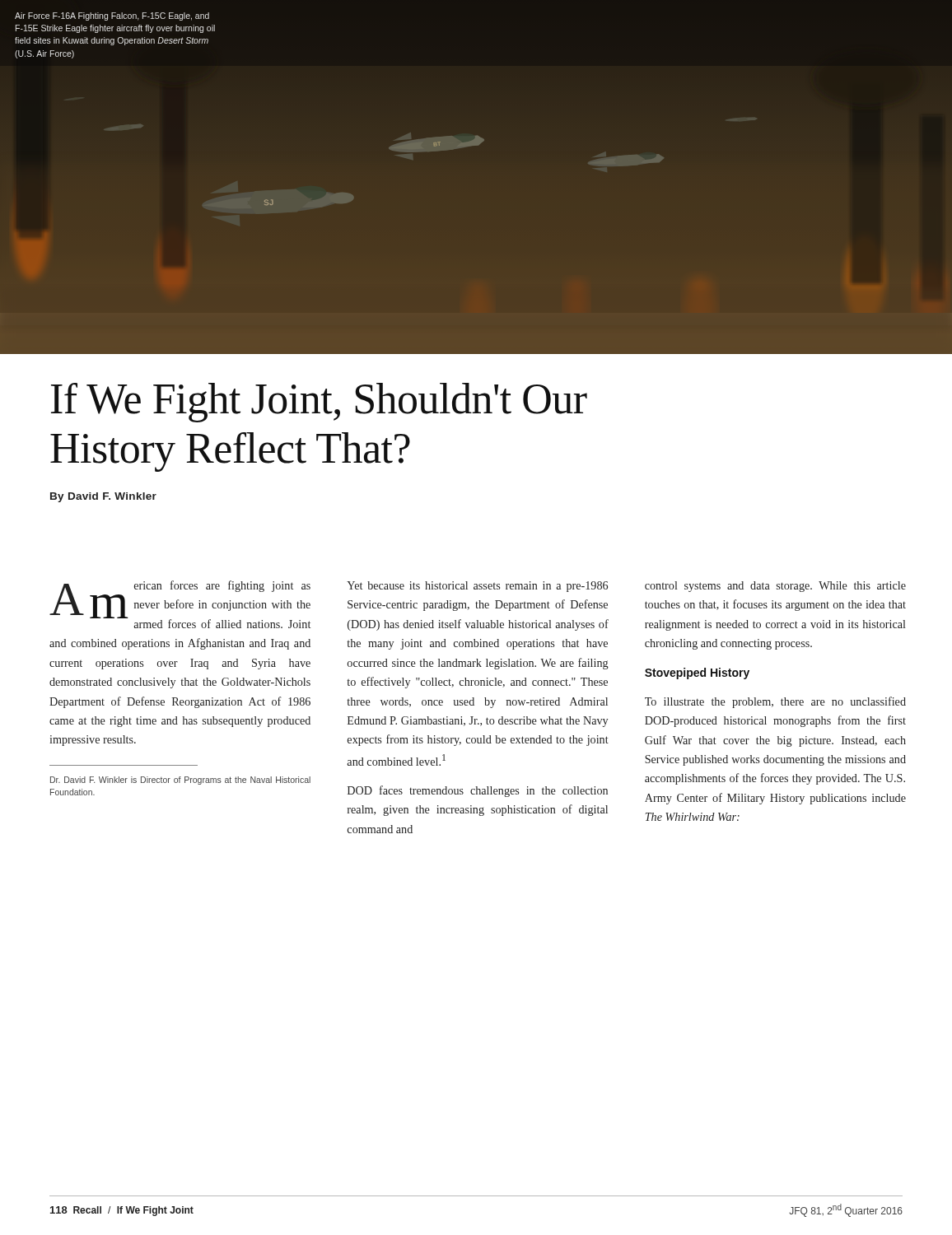Viewport: 952px width, 1235px height.
Task: Locate the section header that reads "Stovepiped History"
Action: tap(697, 673)
